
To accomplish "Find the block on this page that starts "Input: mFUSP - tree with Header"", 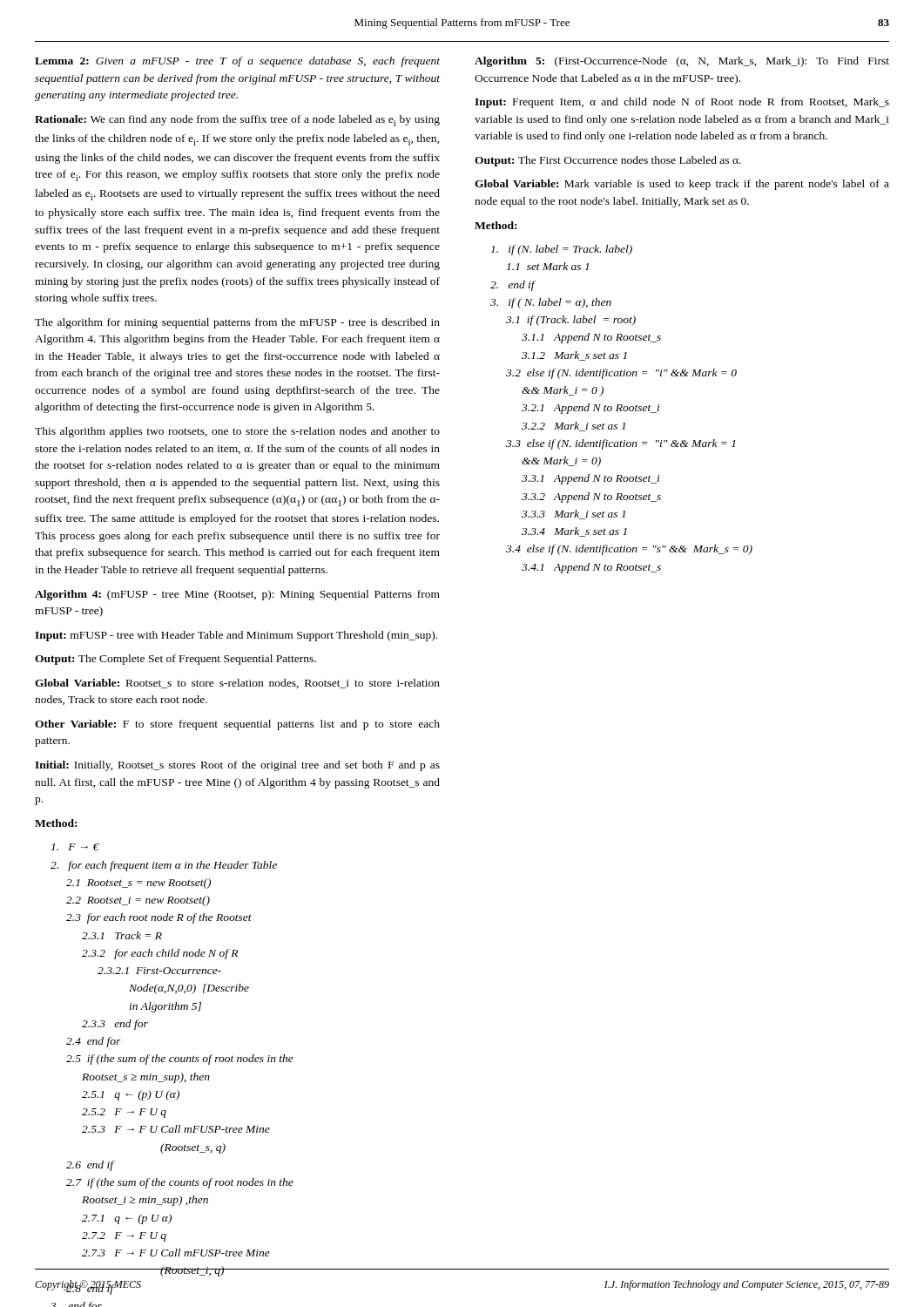I will coord(237,635).
